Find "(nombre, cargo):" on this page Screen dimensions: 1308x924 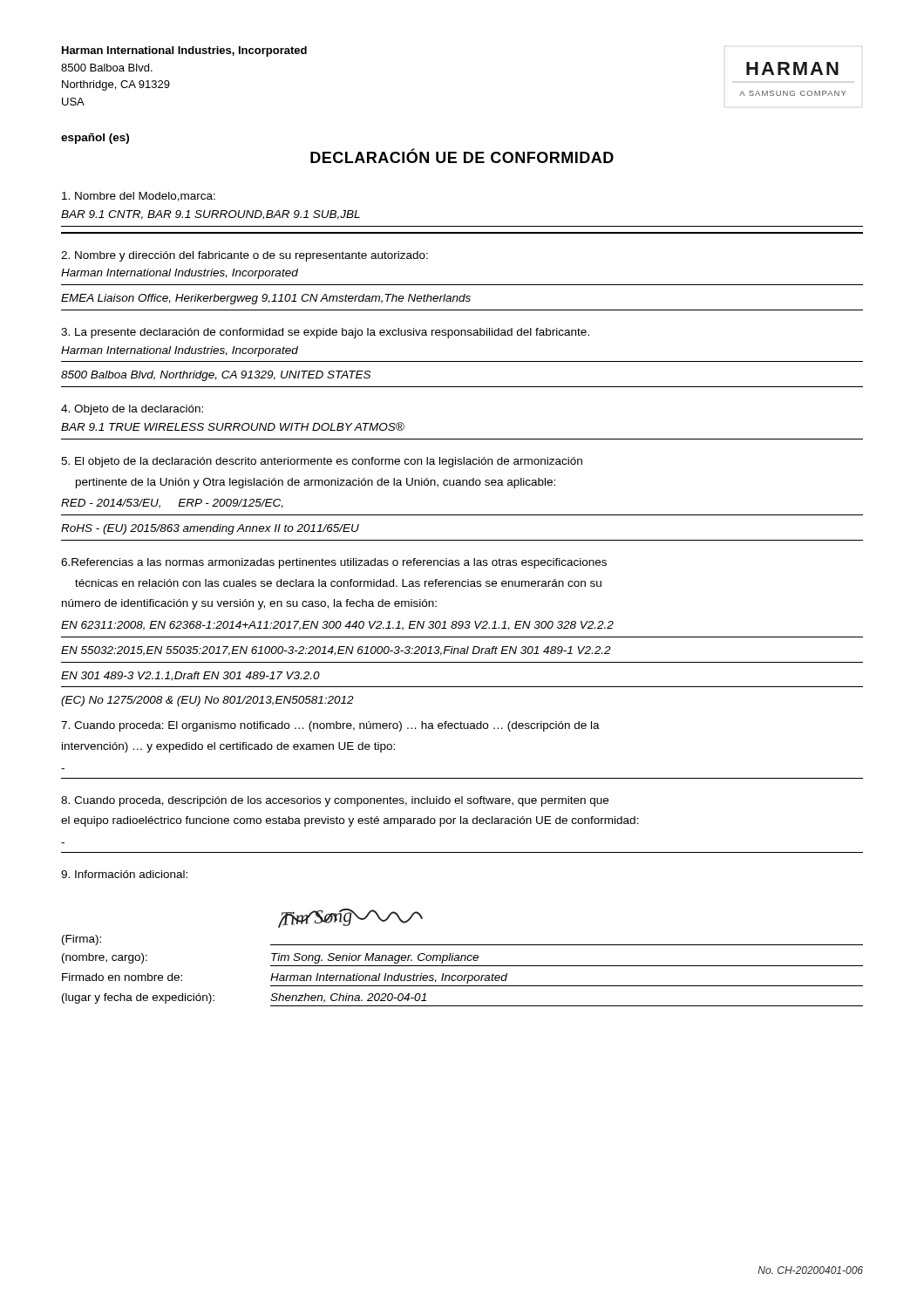105,957
